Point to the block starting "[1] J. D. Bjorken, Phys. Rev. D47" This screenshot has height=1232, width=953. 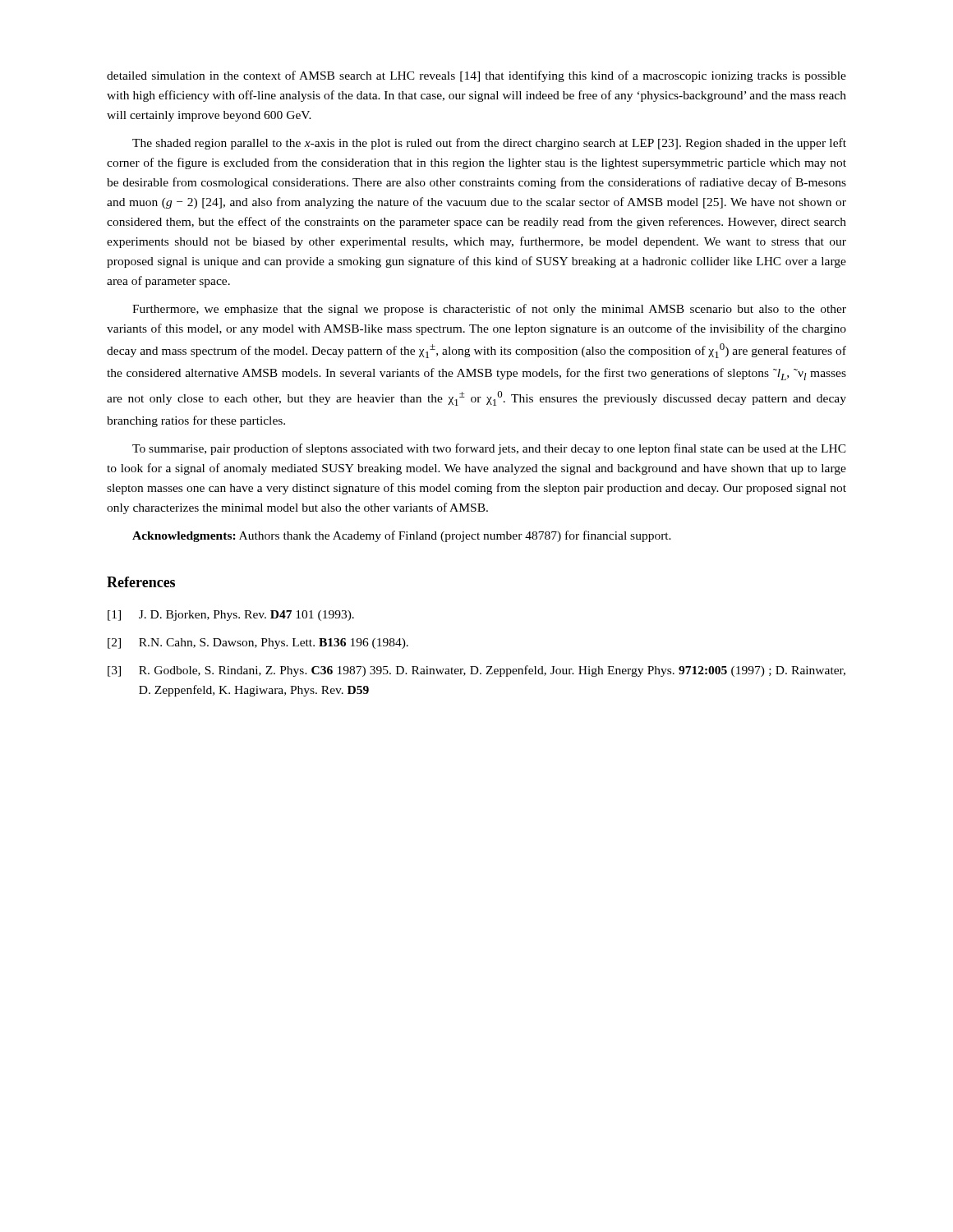tap(231, 616)
